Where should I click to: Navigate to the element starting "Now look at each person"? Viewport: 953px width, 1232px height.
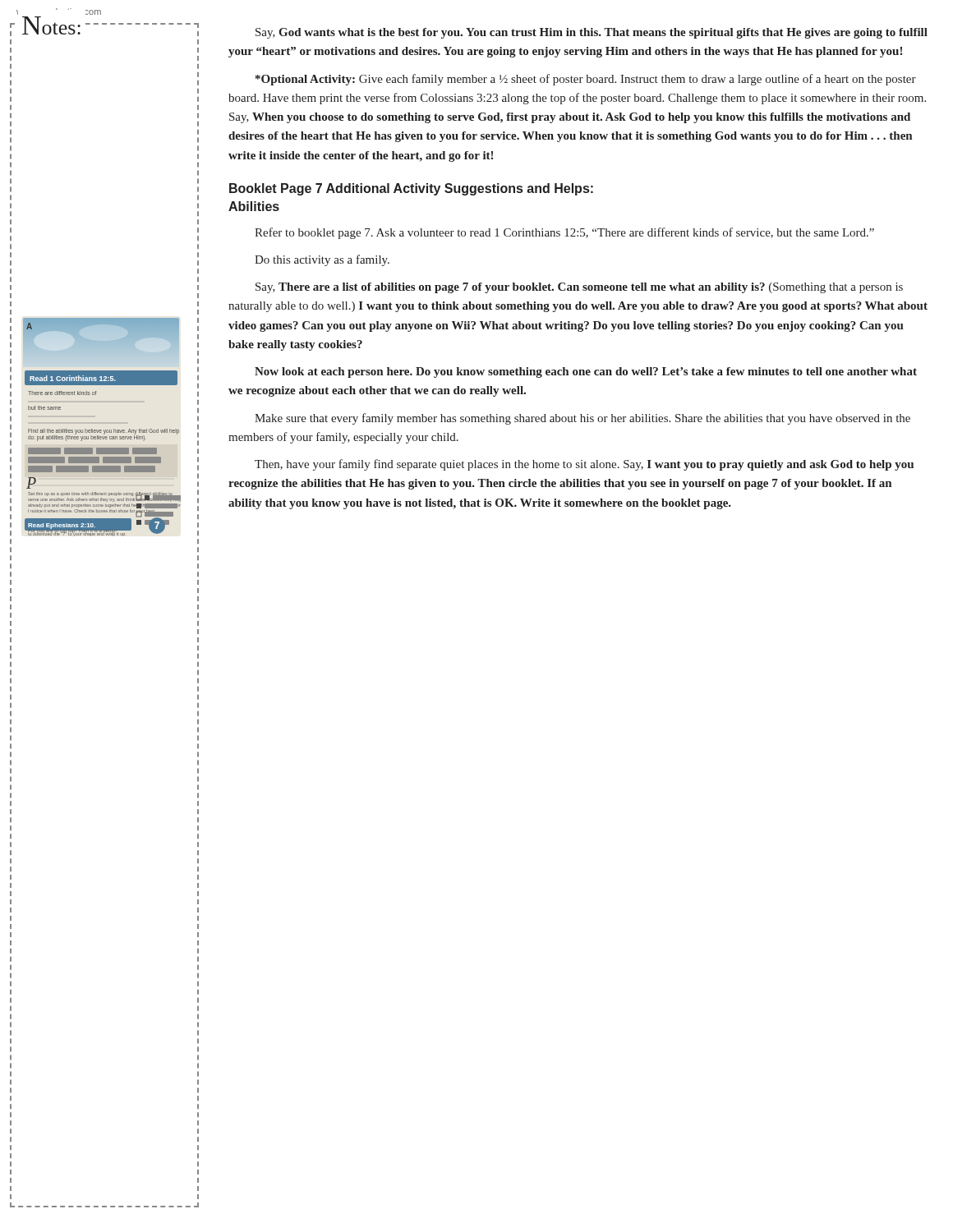click(x=573, y=381)
